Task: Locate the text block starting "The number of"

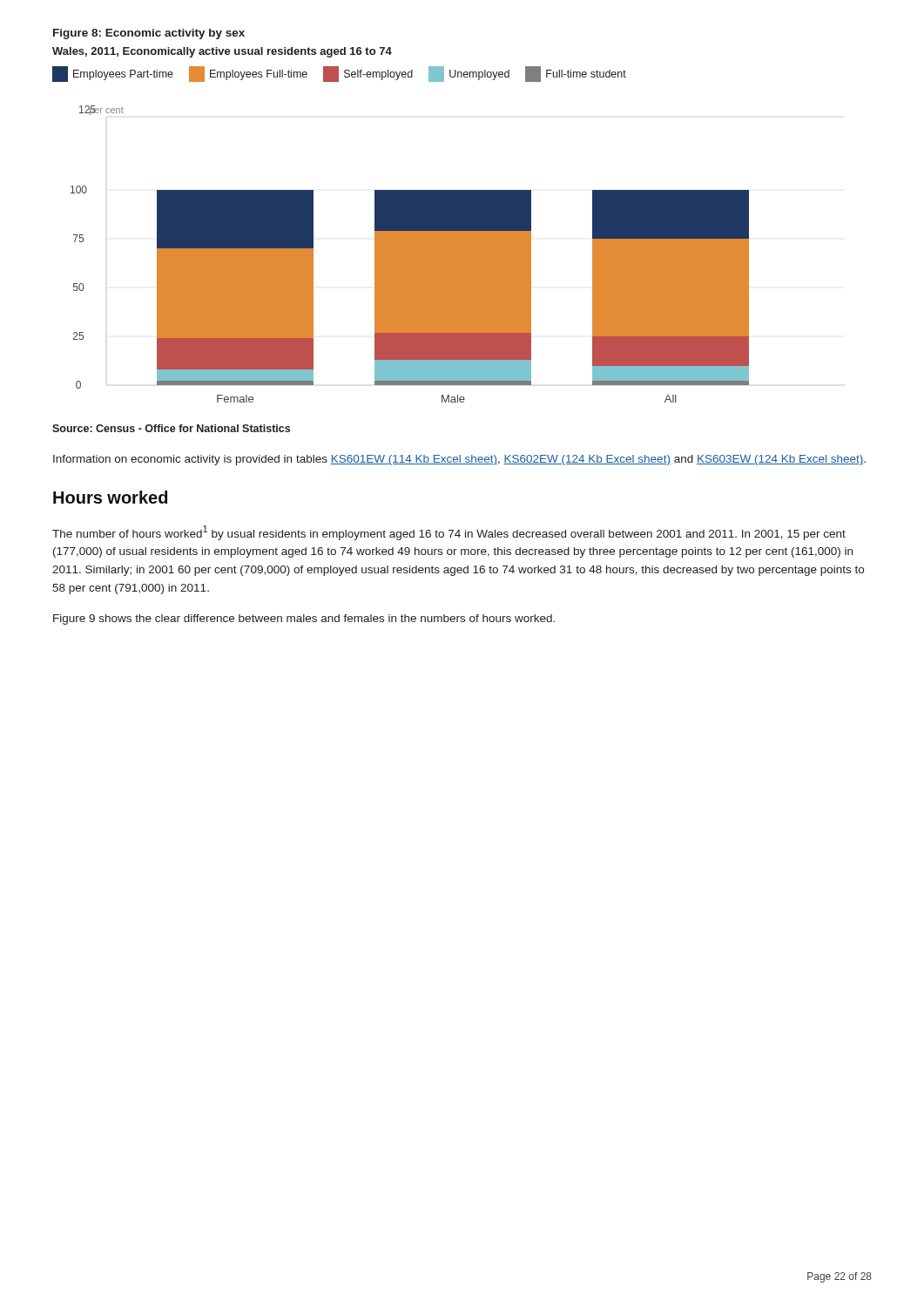Action: 458,559
